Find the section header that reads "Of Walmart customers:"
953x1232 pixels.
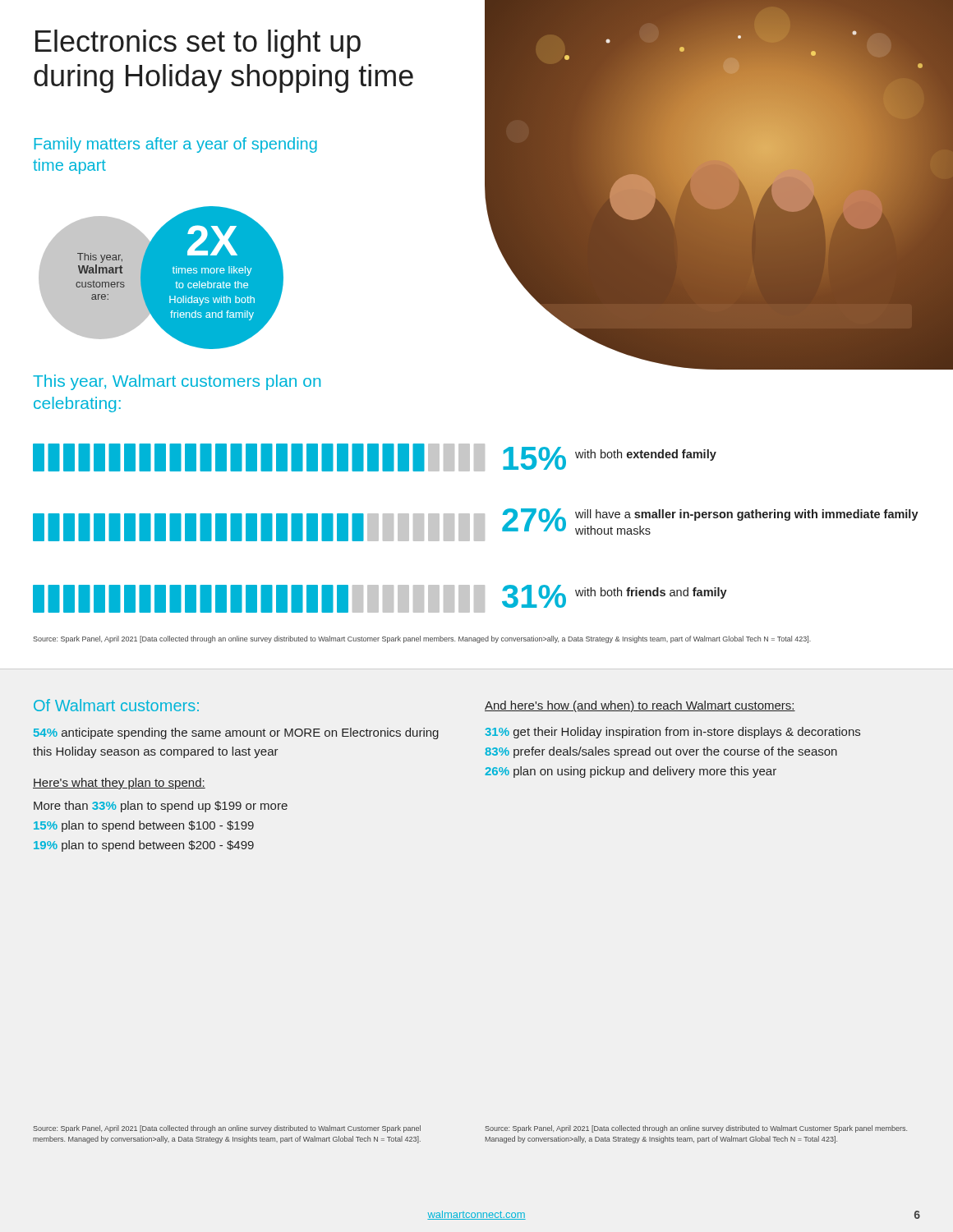point(117,706)
